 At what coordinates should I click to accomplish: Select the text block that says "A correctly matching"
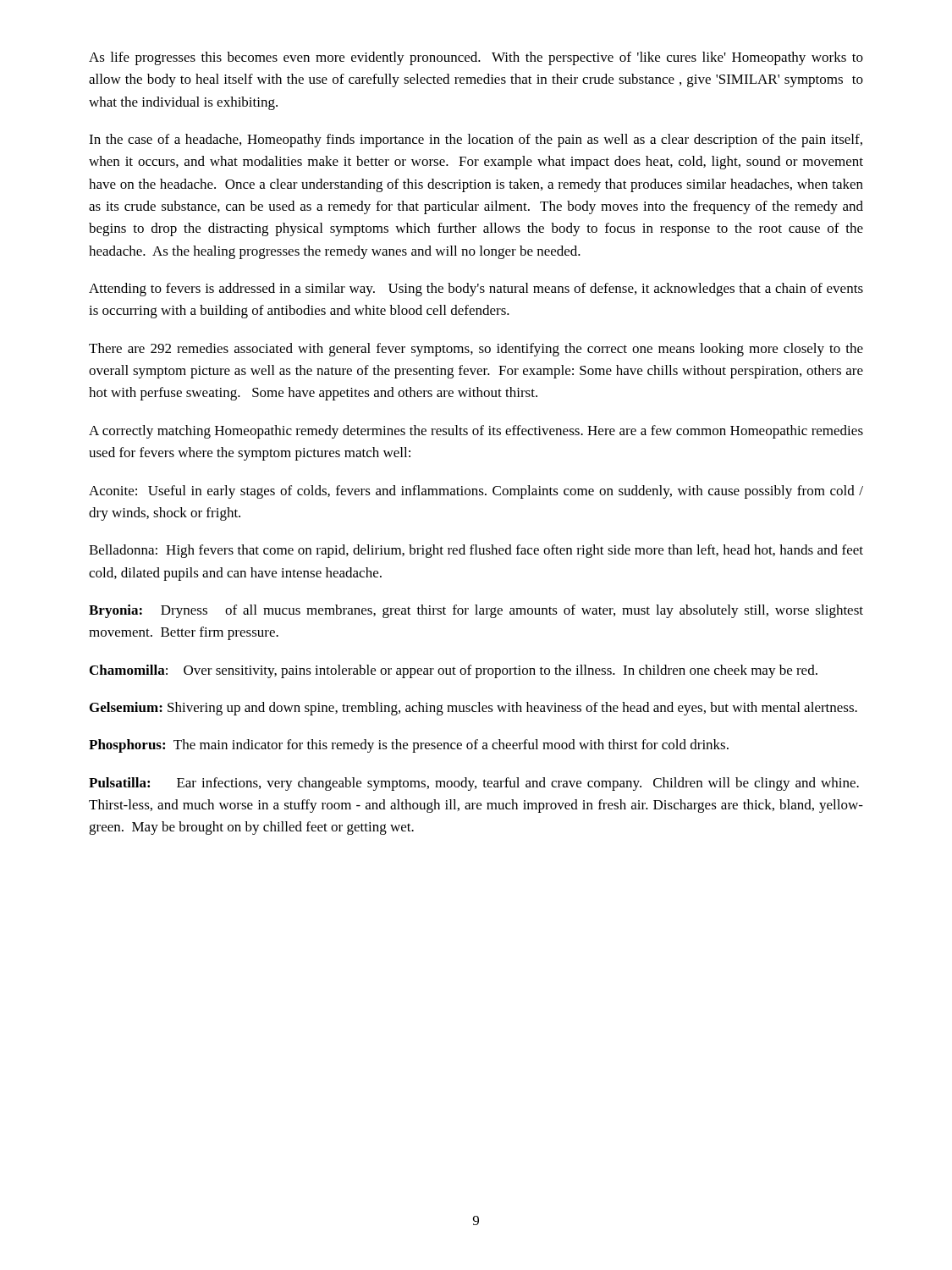pos(476,442)
